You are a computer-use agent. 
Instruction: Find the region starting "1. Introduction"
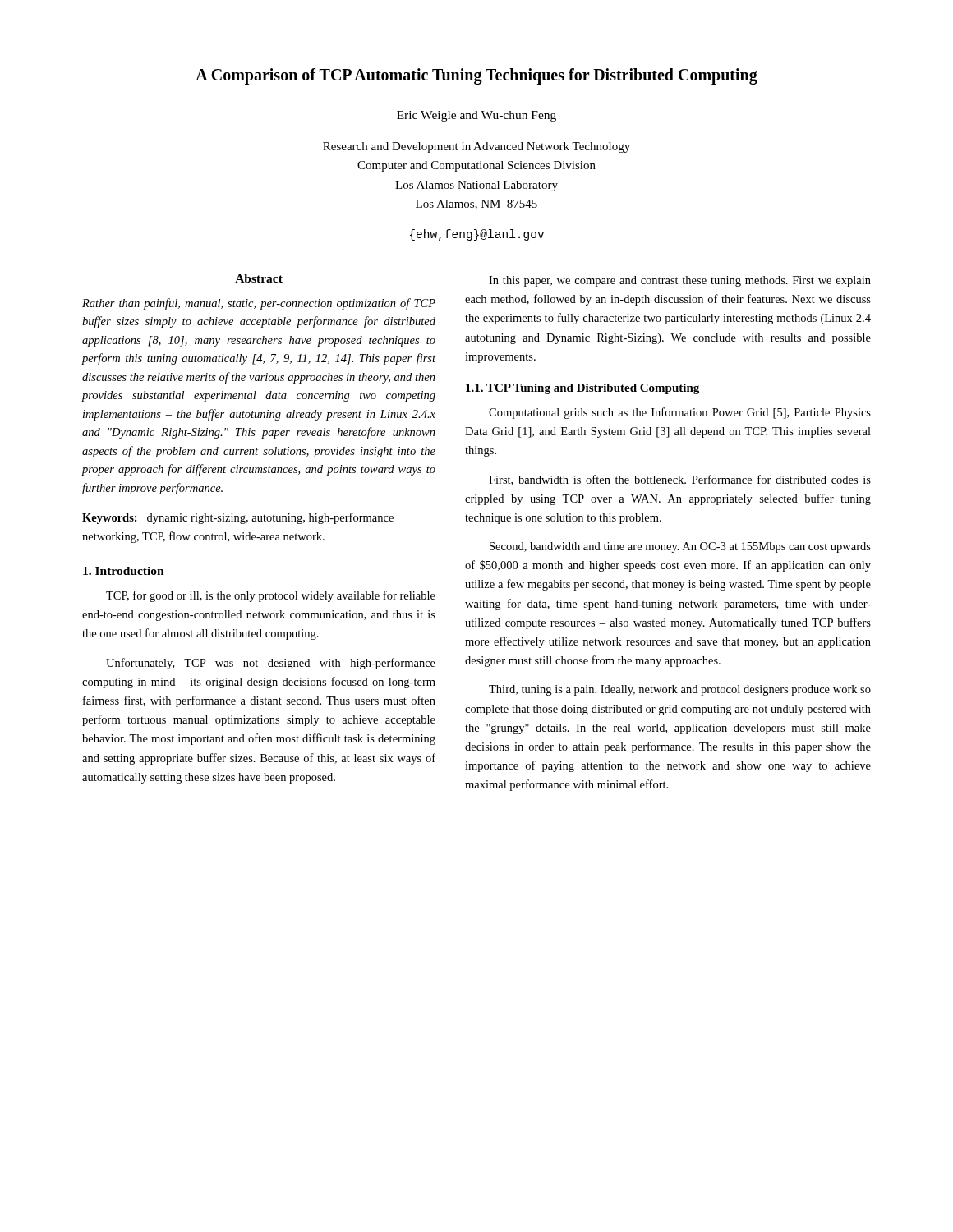[123, 570]
